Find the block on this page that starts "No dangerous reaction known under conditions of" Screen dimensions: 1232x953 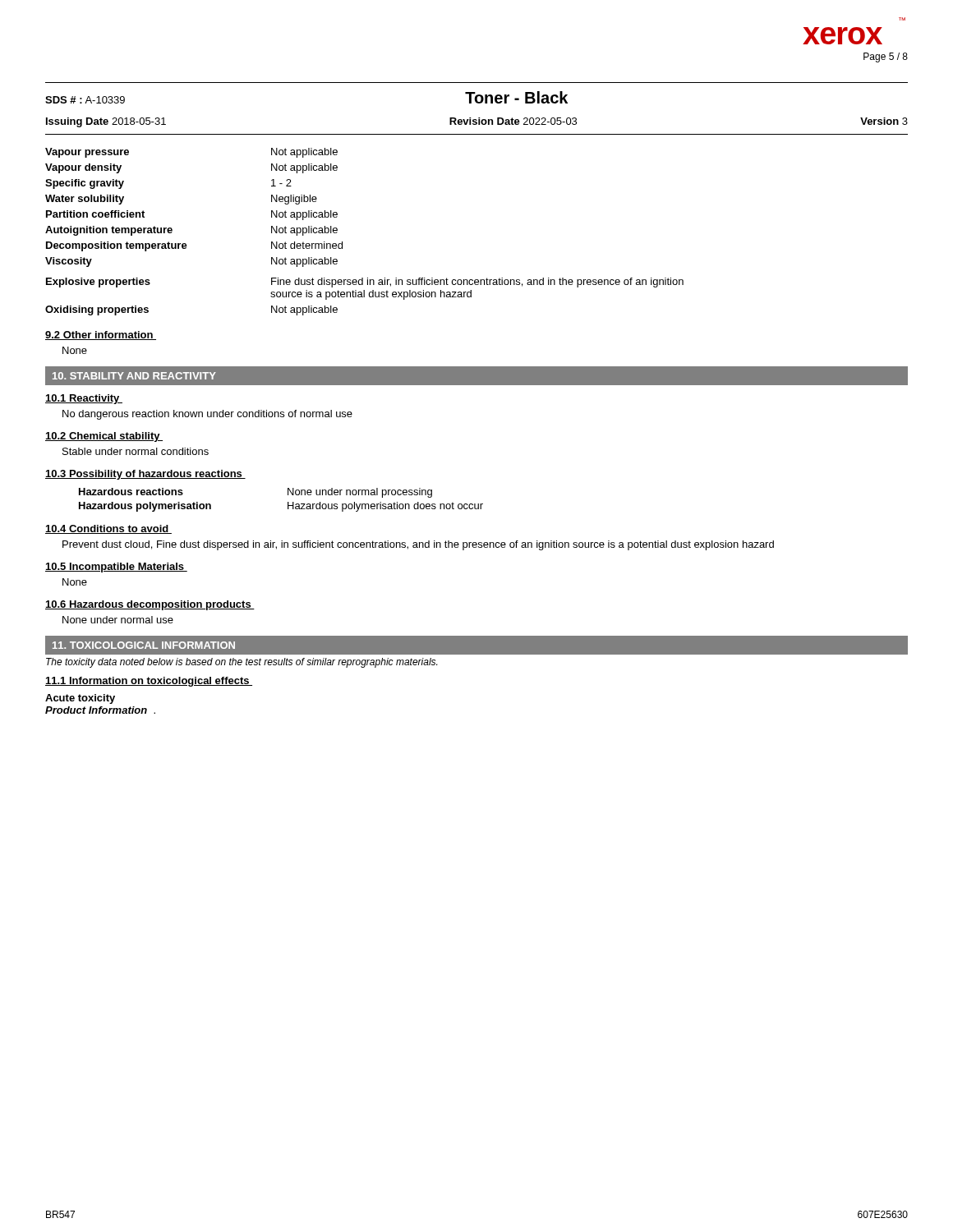point(207,414)
